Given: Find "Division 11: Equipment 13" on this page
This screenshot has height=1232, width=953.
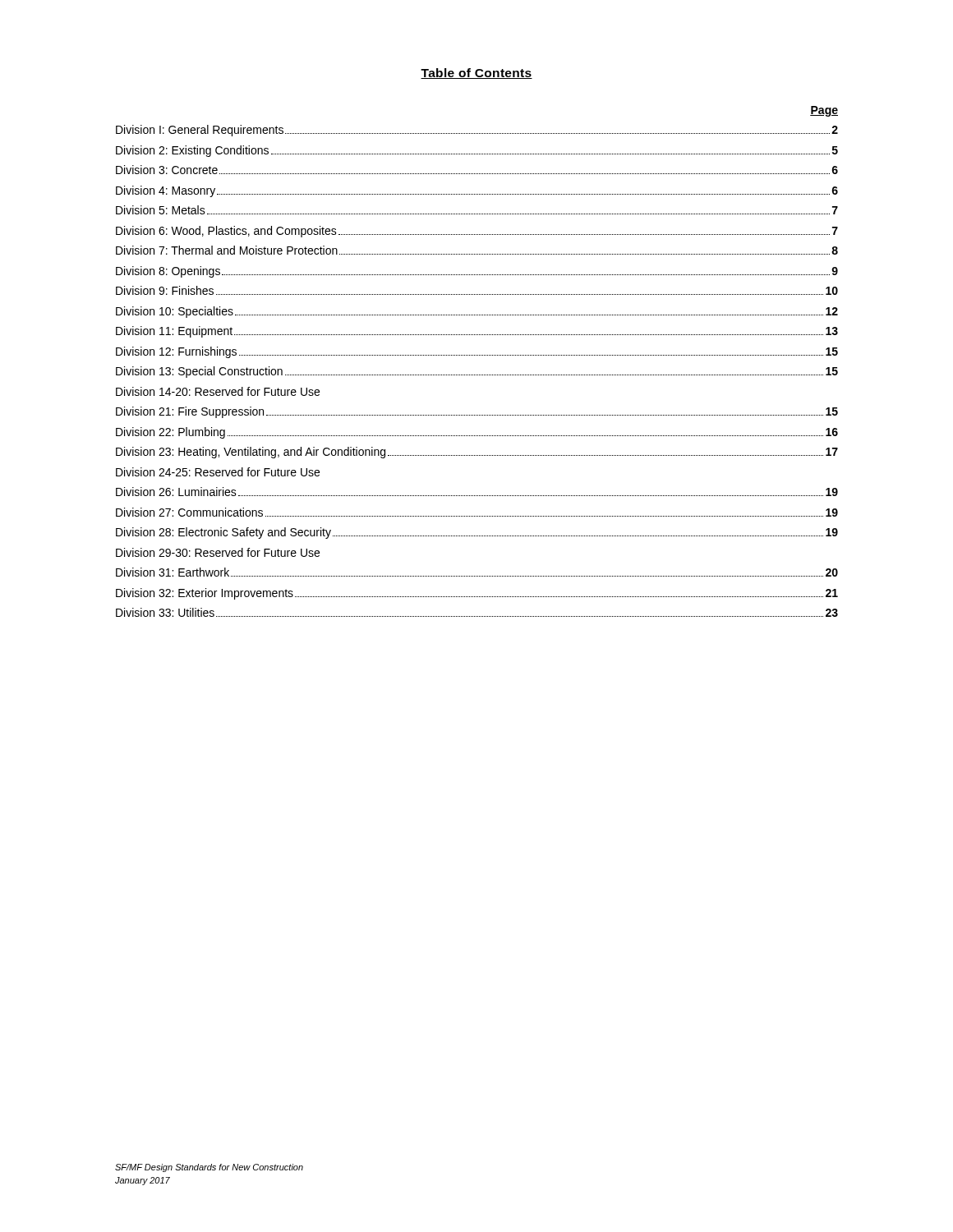Looking at the screenshot, I should (x=476, y=331).
